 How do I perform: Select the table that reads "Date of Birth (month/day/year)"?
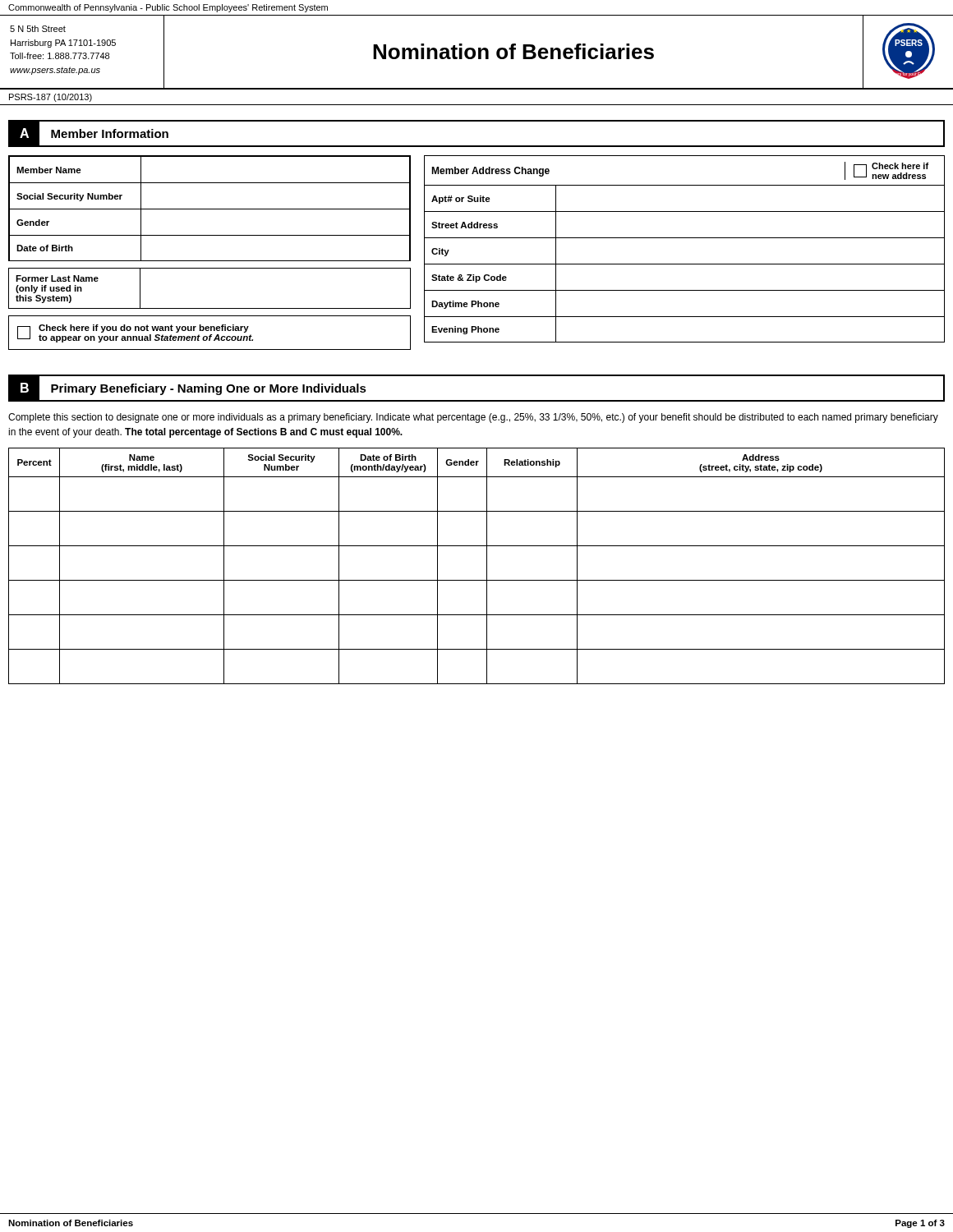(476, 566)
